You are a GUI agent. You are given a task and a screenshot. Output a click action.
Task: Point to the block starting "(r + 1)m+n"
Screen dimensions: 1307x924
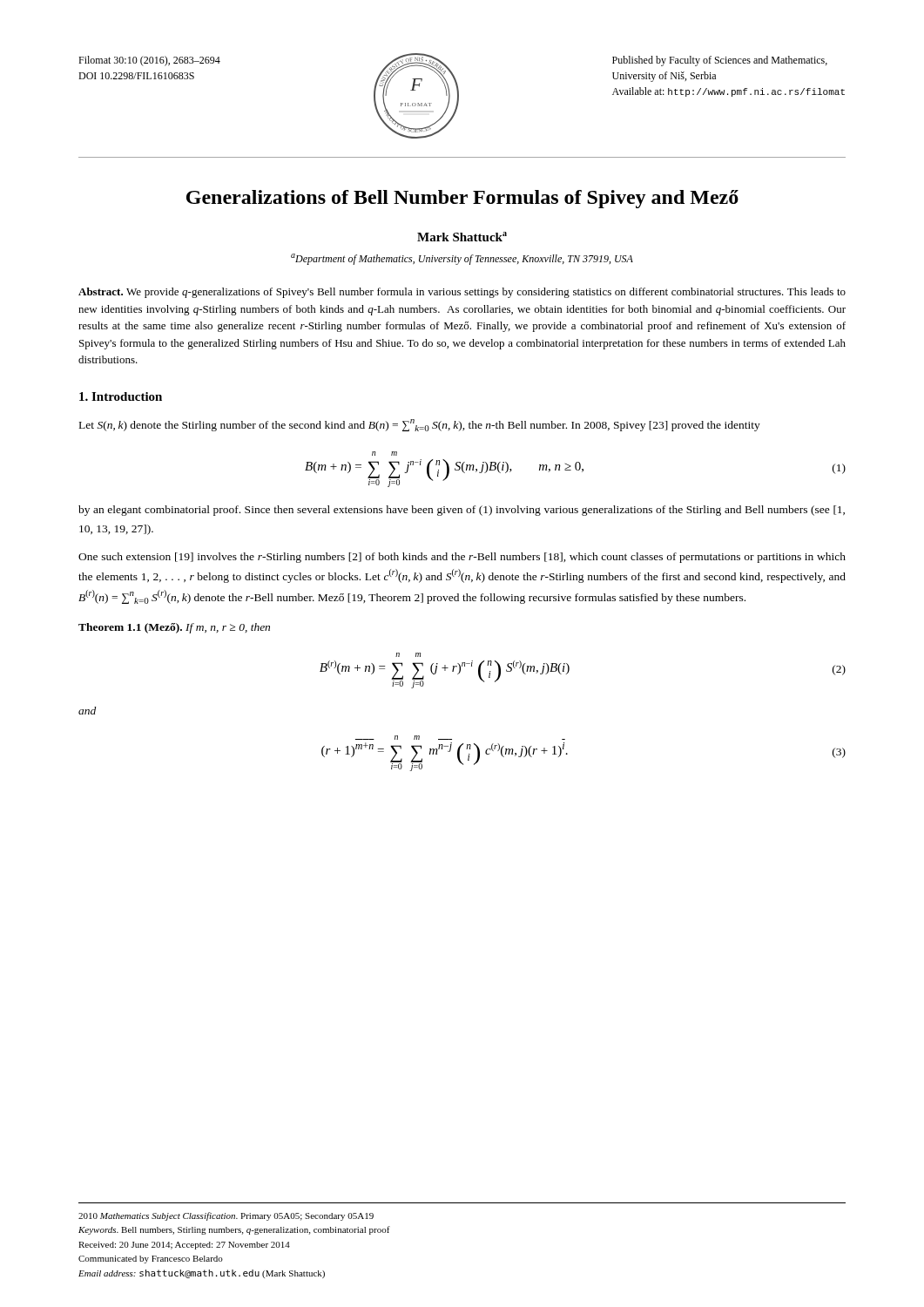coord(462,752)
